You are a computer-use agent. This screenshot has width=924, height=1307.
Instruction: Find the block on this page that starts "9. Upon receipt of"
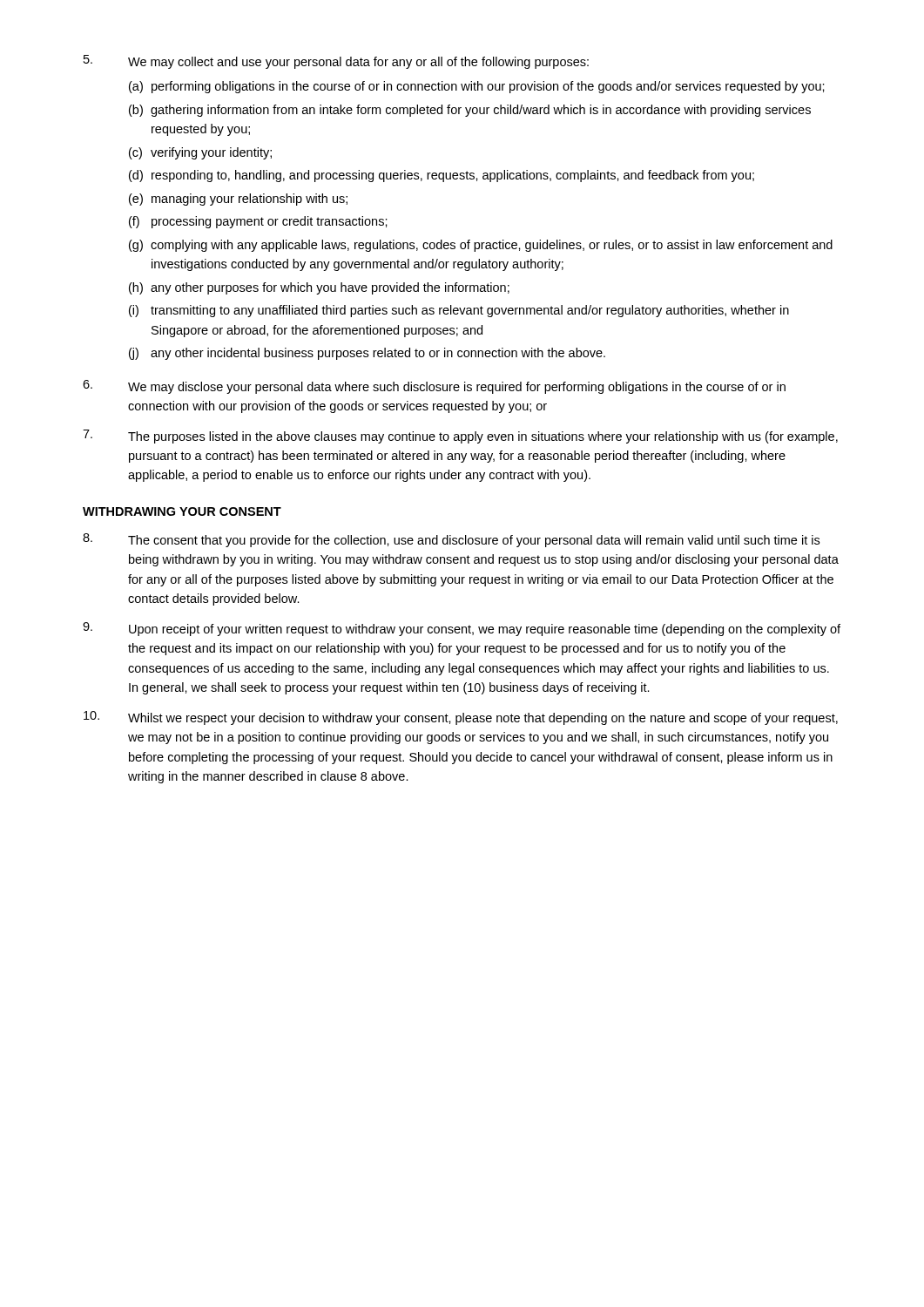click(x=462, y=659)
